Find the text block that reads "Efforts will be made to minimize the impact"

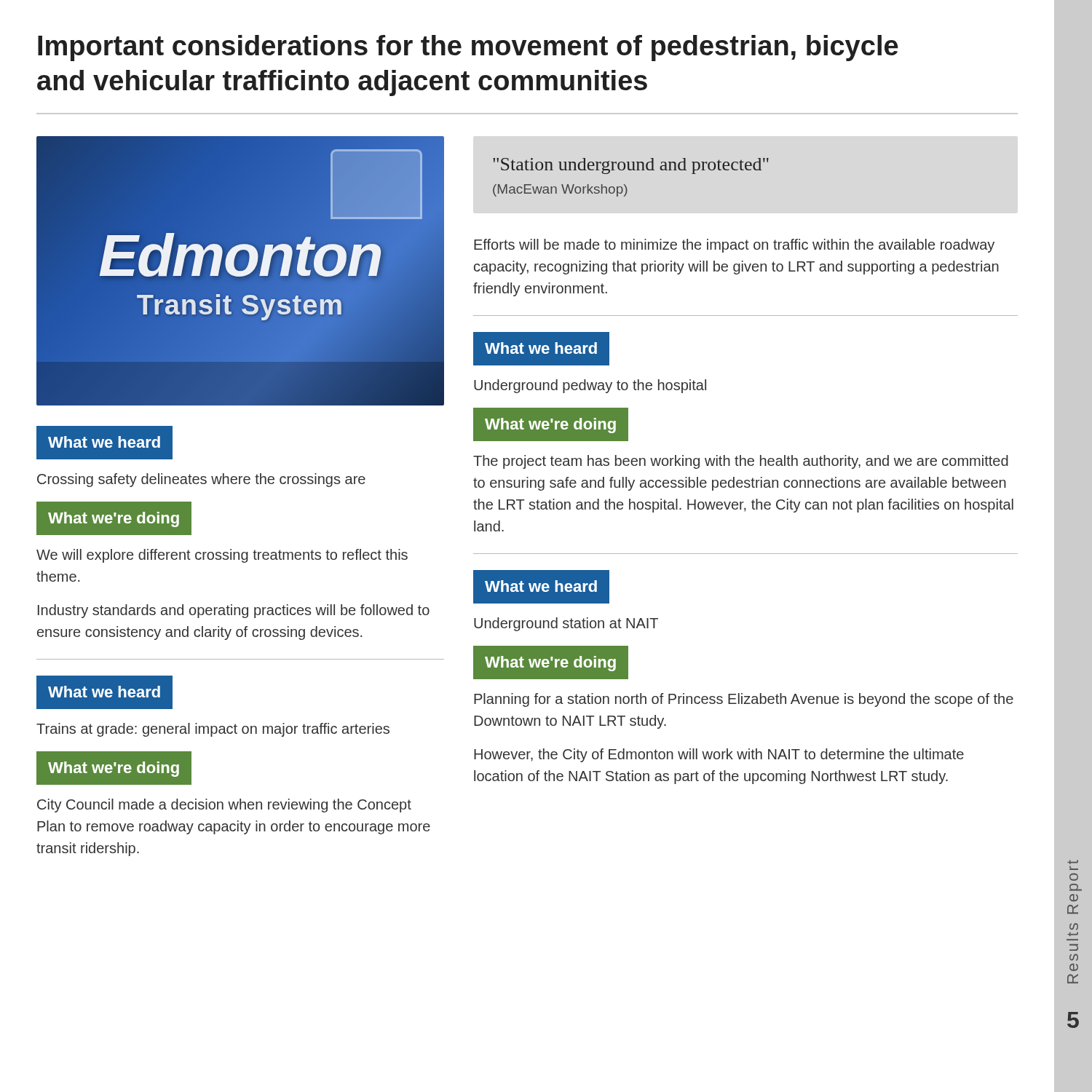(736, 266)
